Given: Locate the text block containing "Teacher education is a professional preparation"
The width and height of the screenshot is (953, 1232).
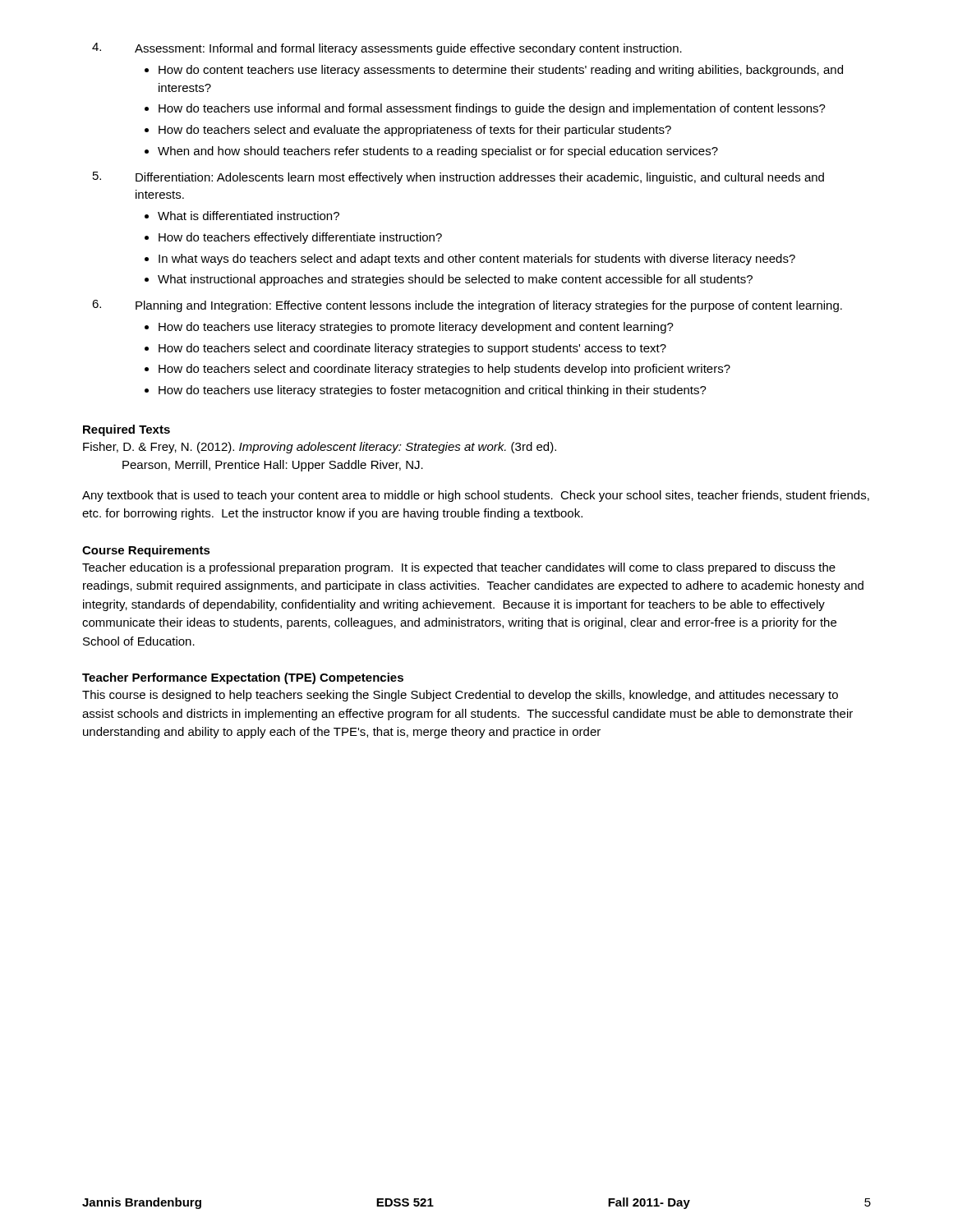Looking at the screenshot, I should [473, 604].
